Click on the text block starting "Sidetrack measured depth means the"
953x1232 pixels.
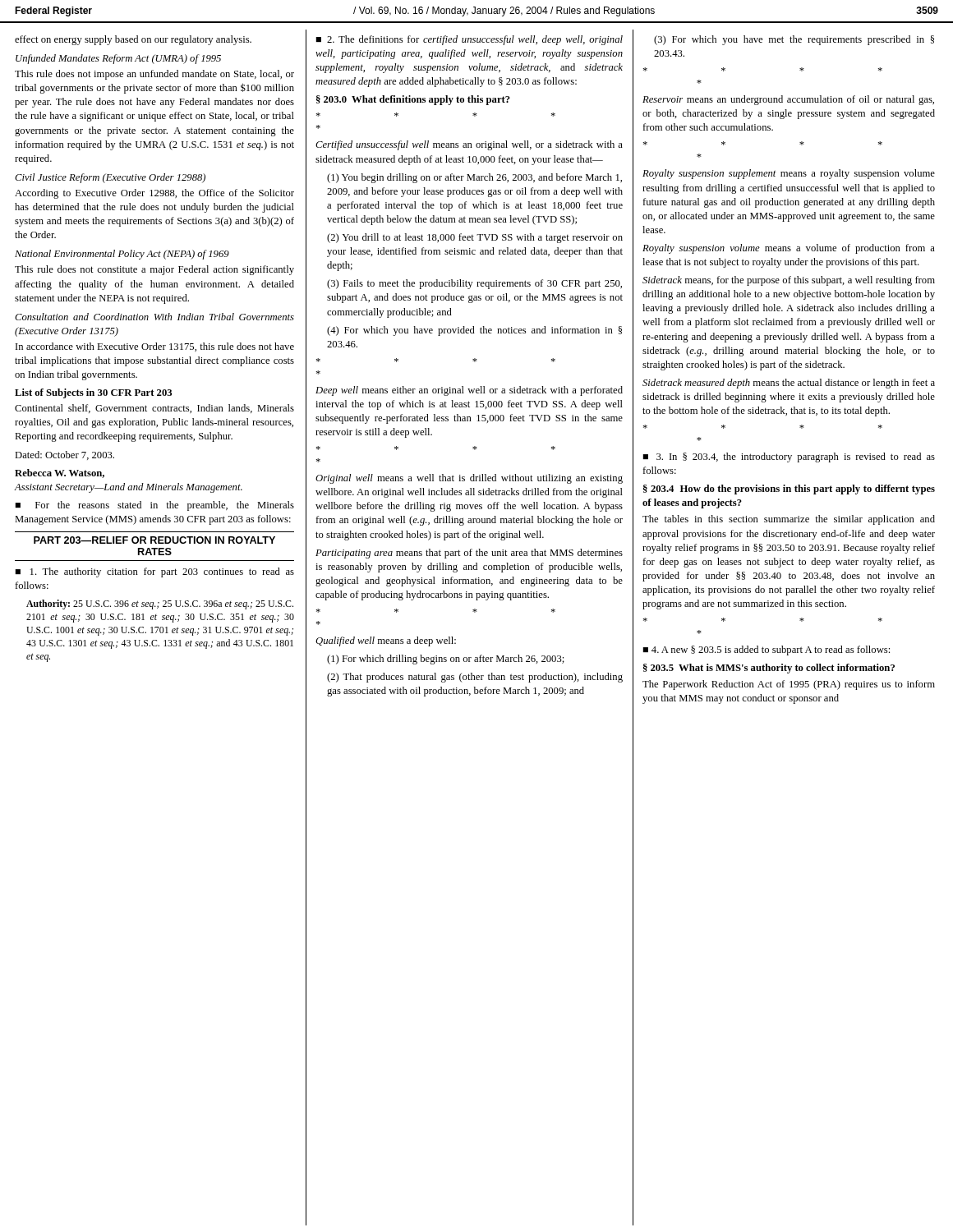click(x=789, y=397)
